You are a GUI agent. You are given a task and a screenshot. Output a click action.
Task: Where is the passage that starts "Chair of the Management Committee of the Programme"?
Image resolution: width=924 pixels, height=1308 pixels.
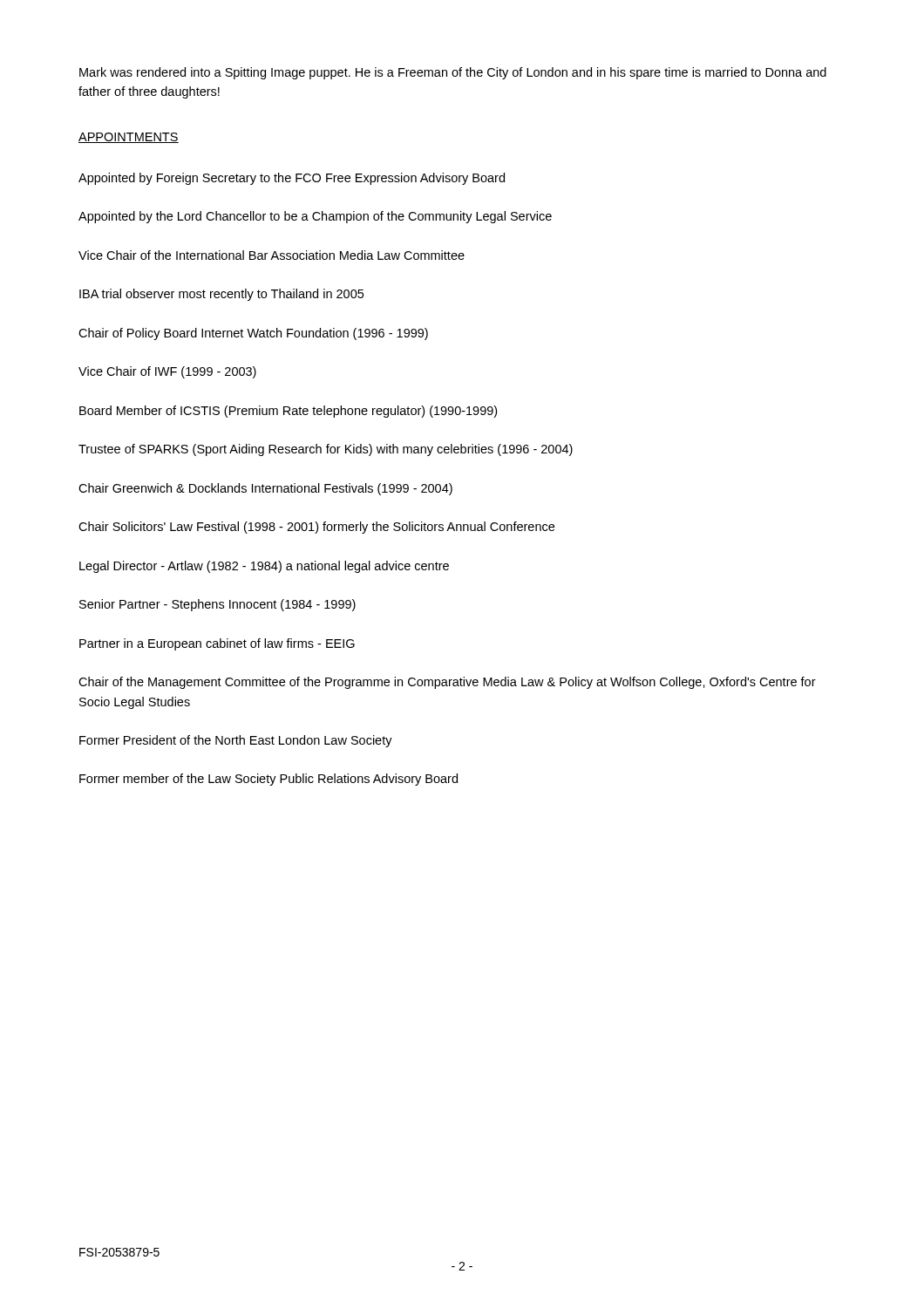point(447,692)
